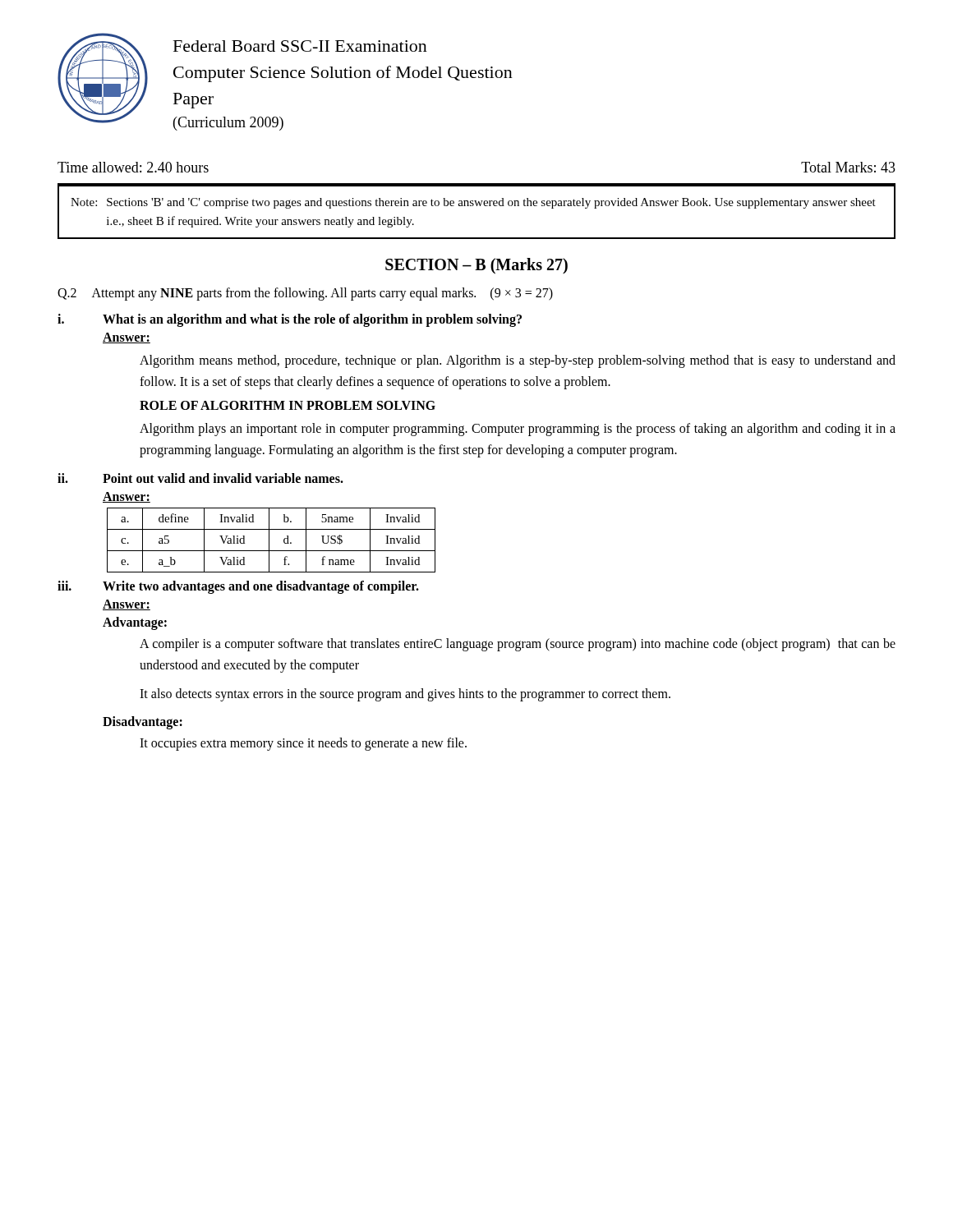Locate the section header containing "SECTION – B (Marks"
This screenshot has height=1232, width=953.
(x=476, y=265)
